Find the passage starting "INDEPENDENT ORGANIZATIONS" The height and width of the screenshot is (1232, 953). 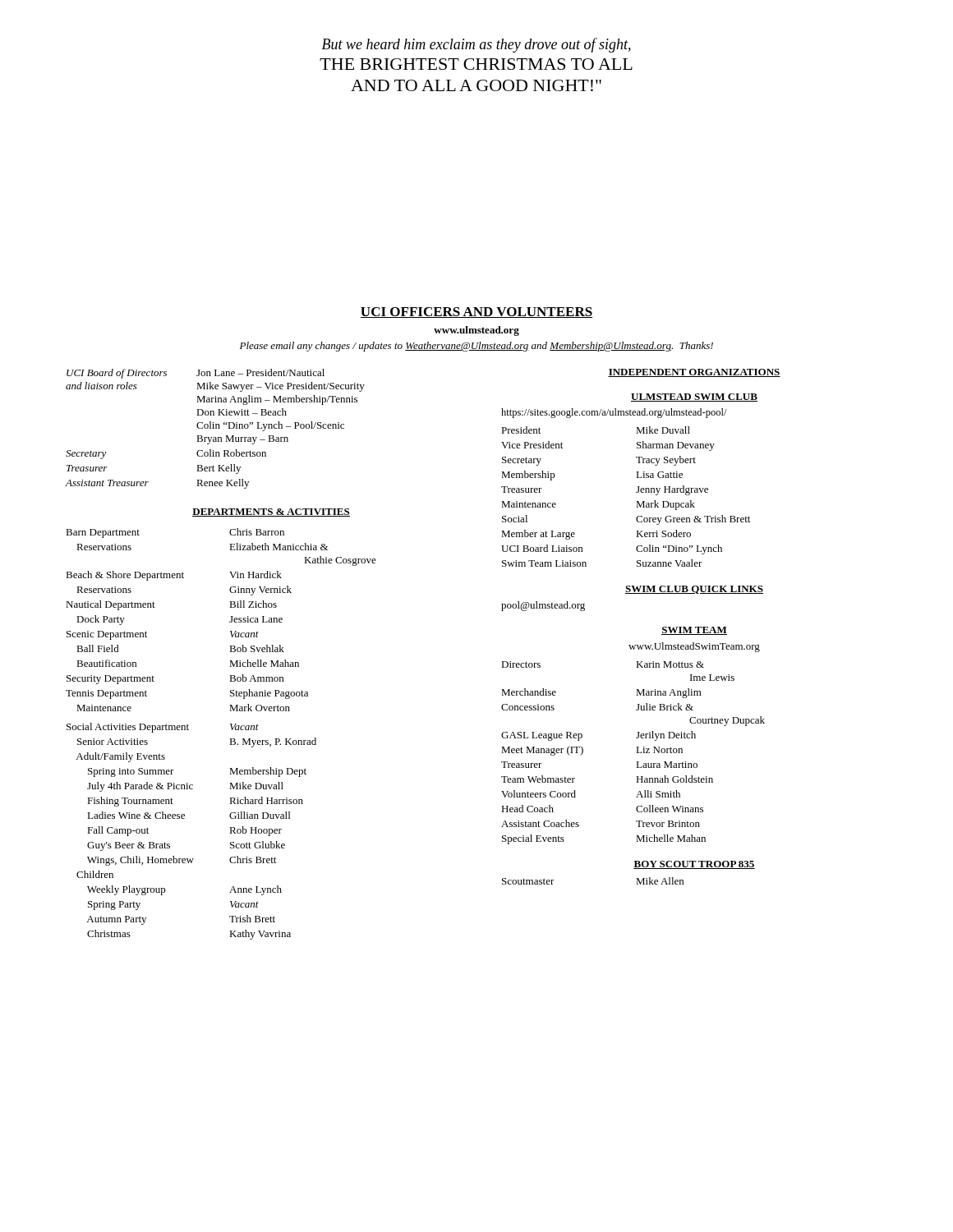click(x=694, y=372)
